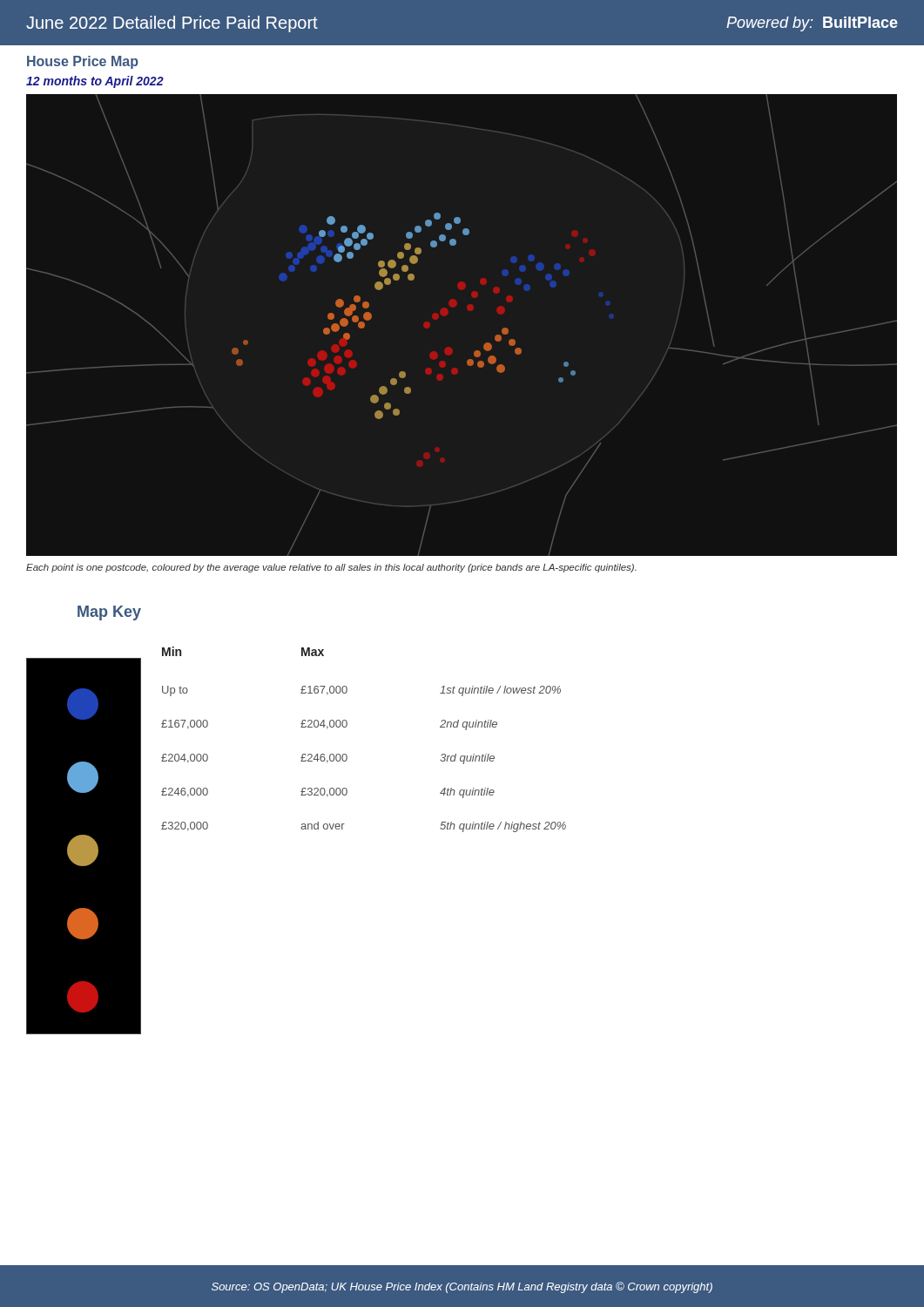Click where it says "12 months to April 2022"
Screen dimensions: 1307x924
click(95, 81)
